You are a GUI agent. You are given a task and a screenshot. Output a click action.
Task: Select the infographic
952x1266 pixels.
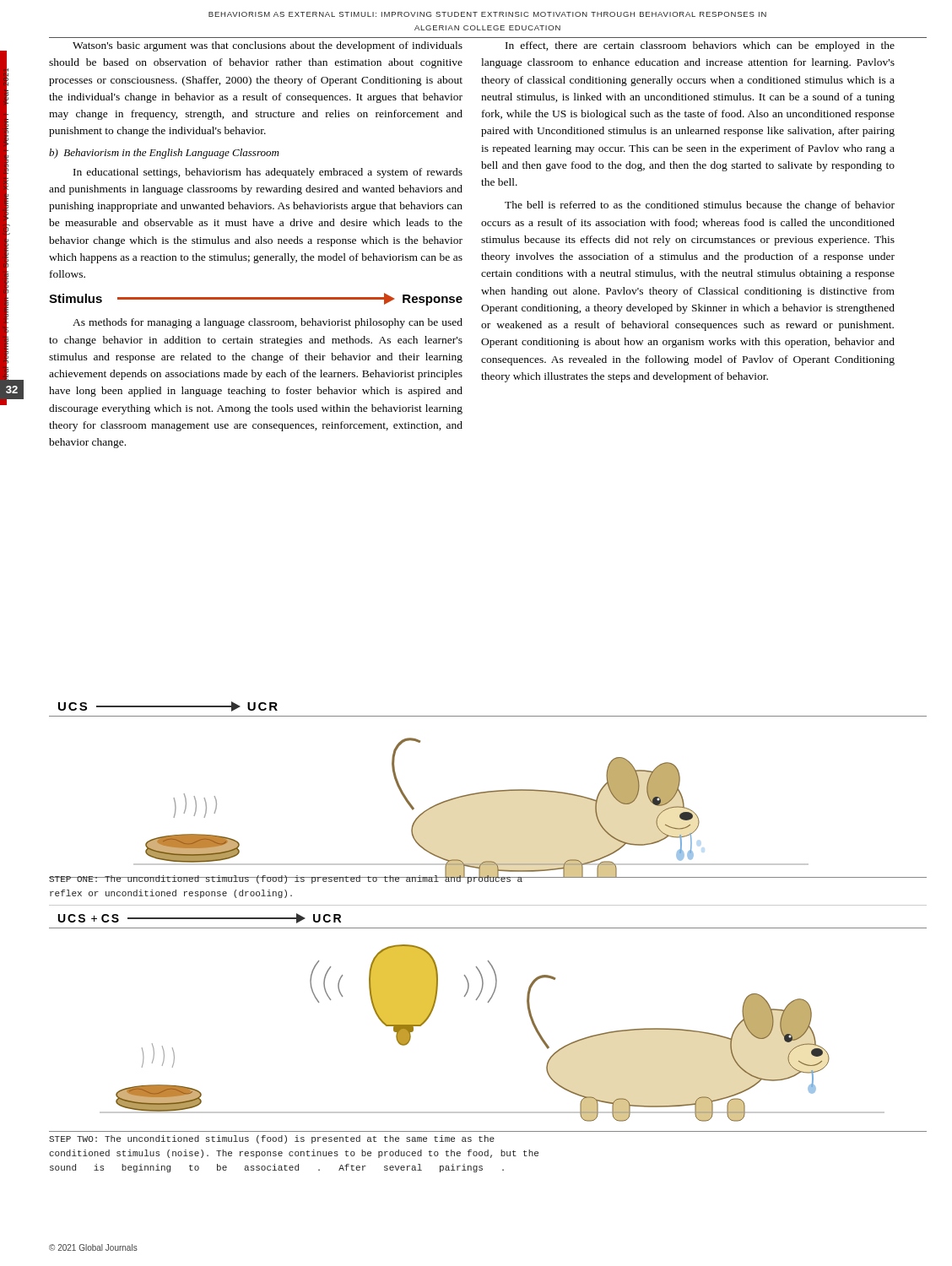coord(256,299)
